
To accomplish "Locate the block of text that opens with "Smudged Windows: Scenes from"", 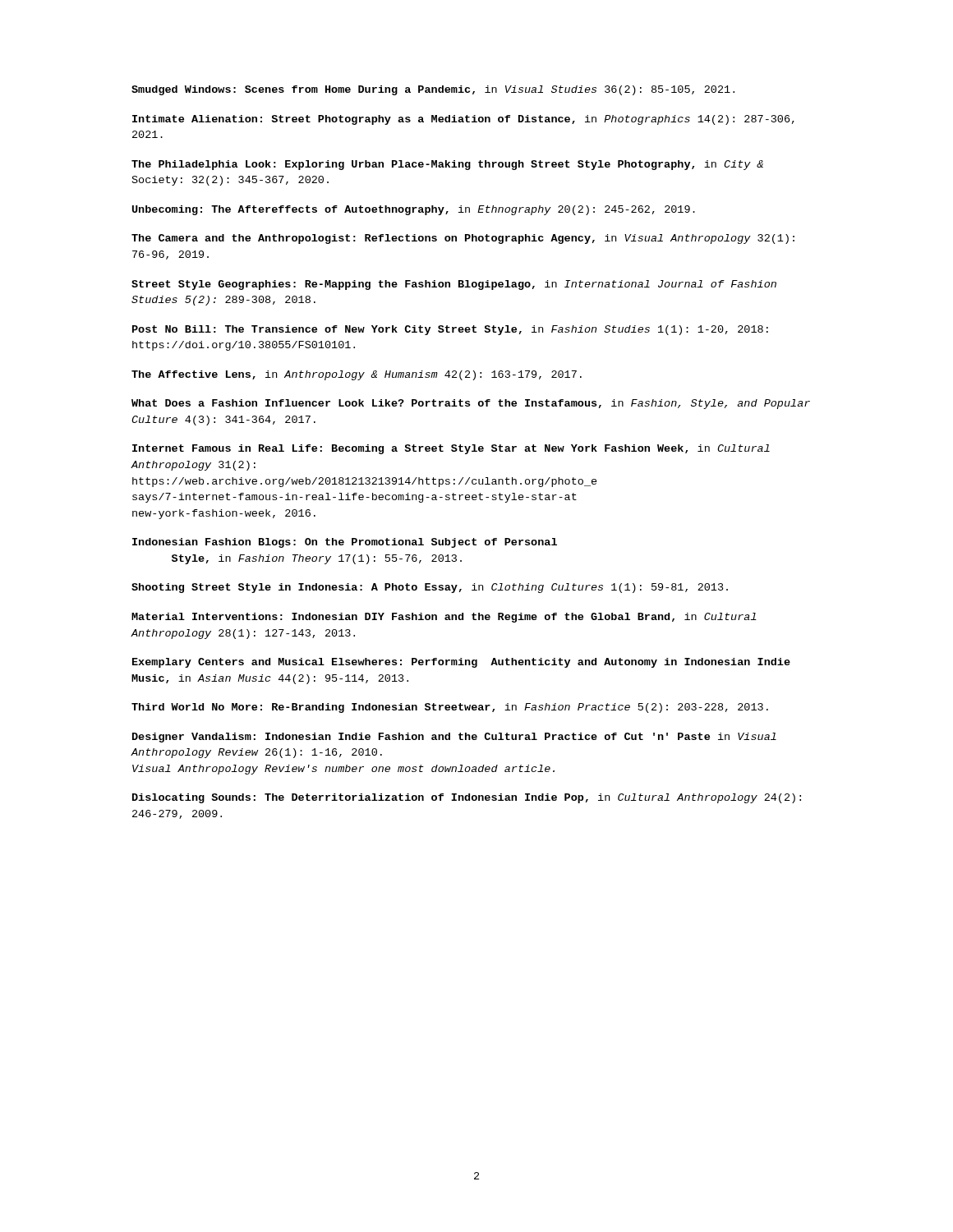I will (x=434, y=90).
